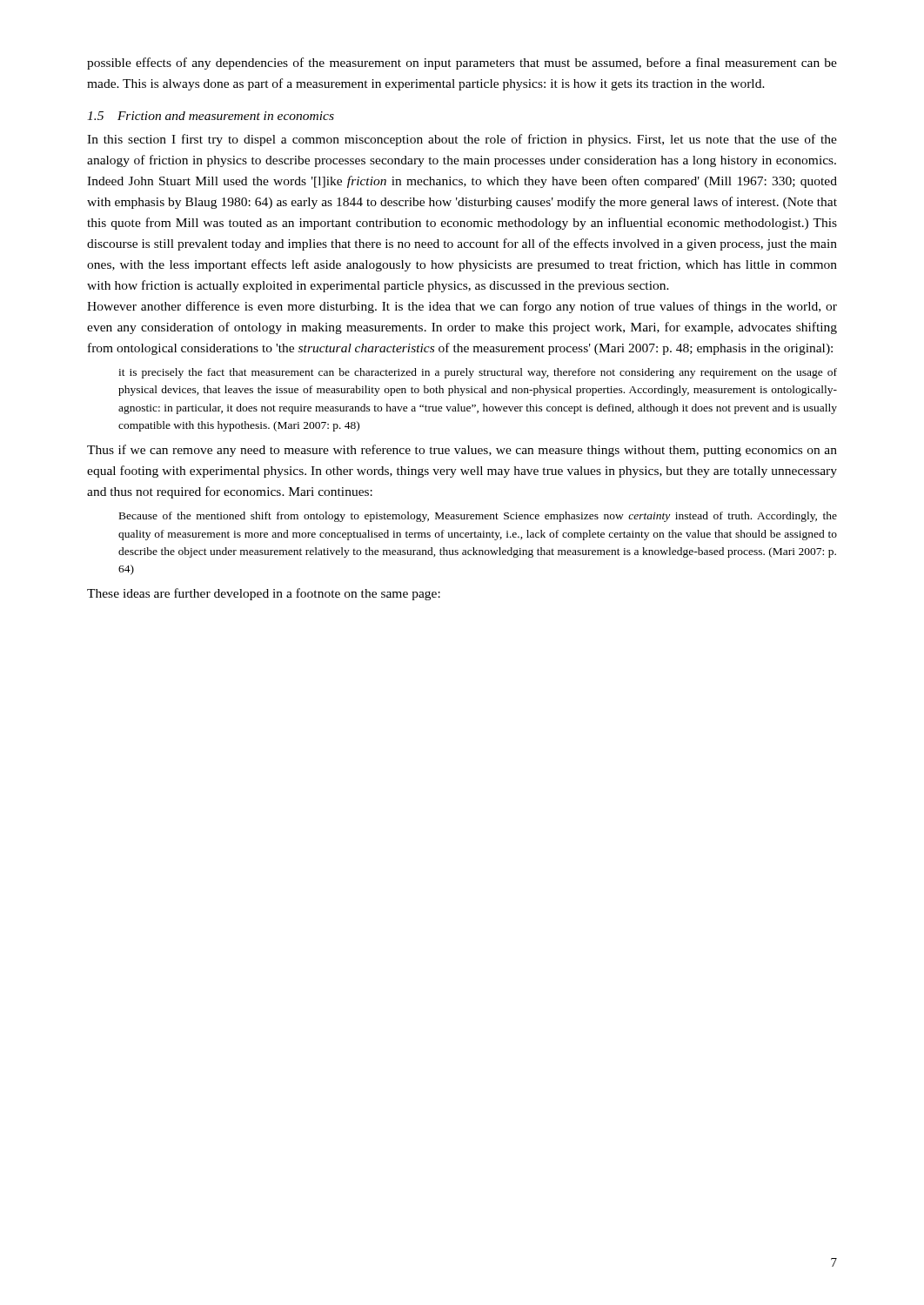Screen dimensions: 1305x924
Task: Click on the region starting "However another difference is"
Action: click(462, 327)
